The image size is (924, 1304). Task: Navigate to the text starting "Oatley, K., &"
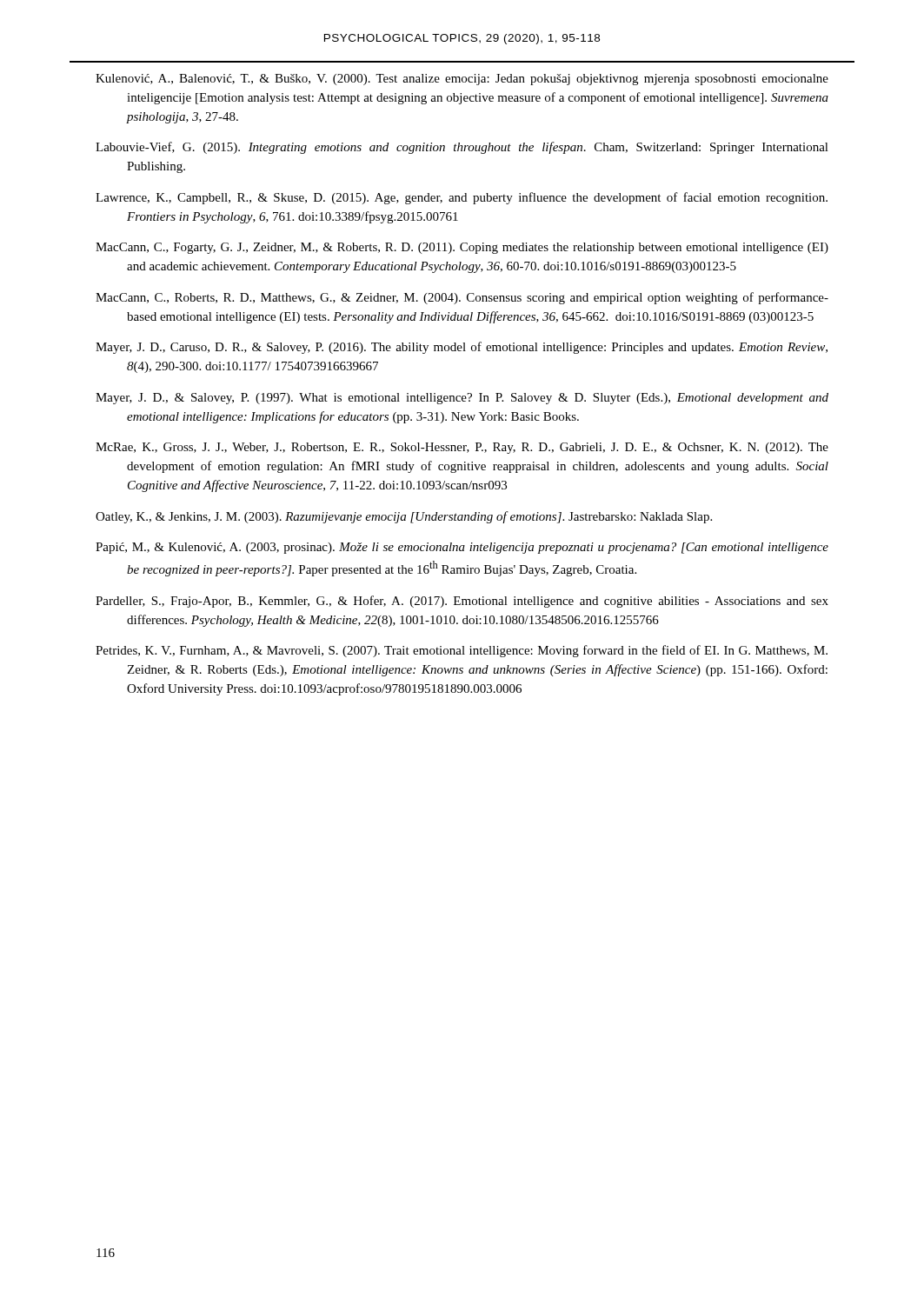pos(404,516)
